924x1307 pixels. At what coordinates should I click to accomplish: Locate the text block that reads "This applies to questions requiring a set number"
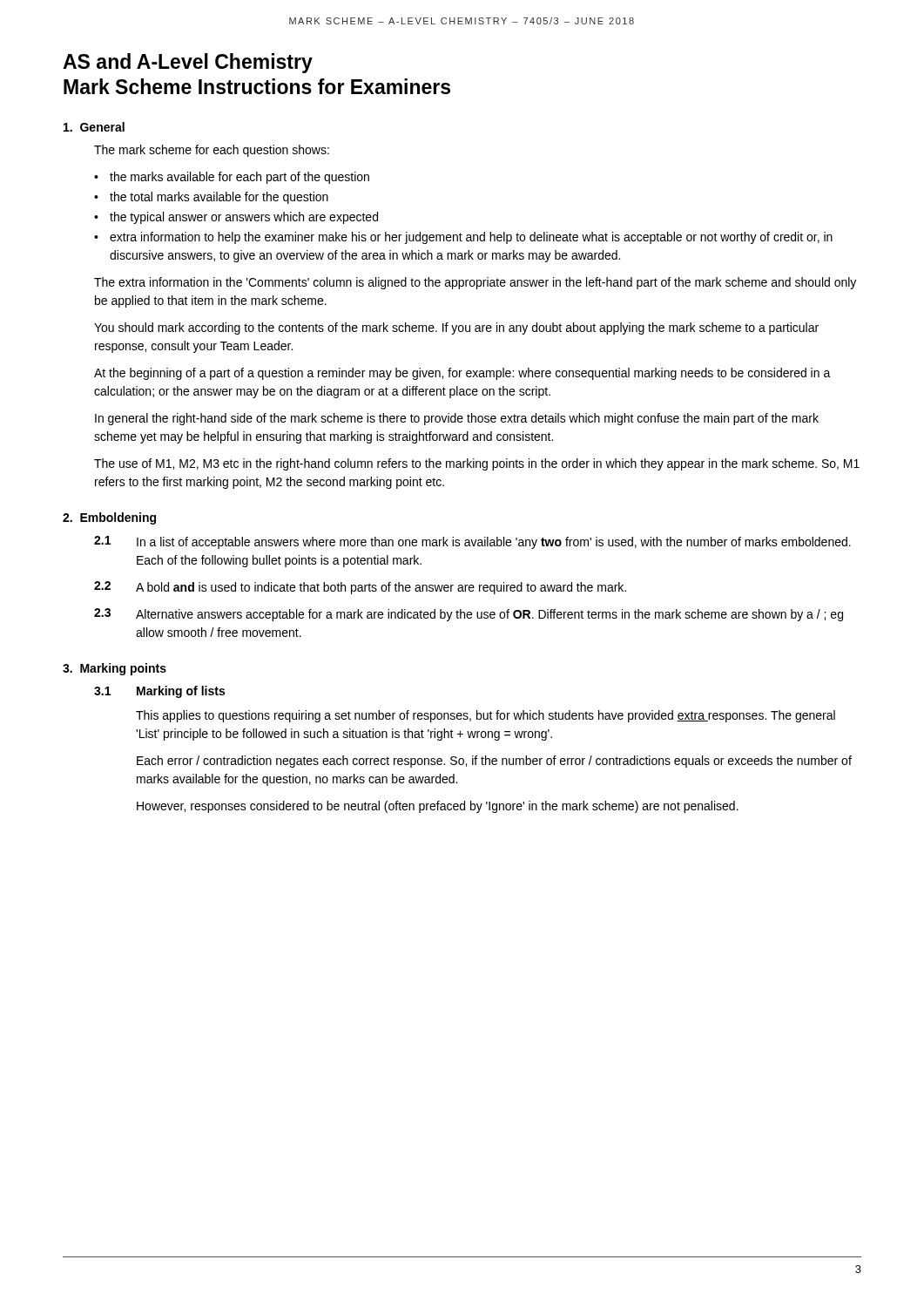[486, 725]
